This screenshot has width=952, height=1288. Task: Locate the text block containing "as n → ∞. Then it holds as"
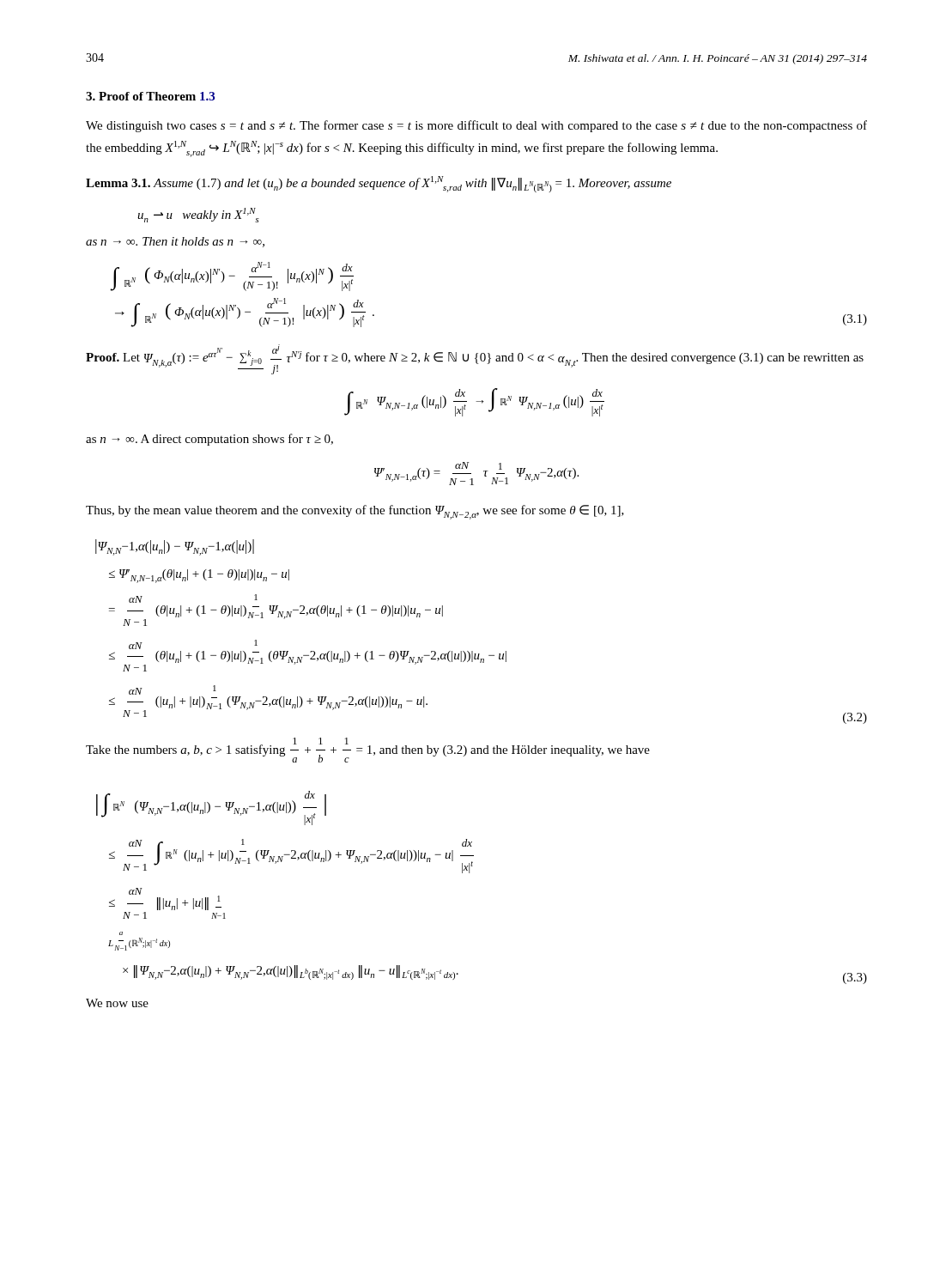pyautogui.click(x=176, y=241)
